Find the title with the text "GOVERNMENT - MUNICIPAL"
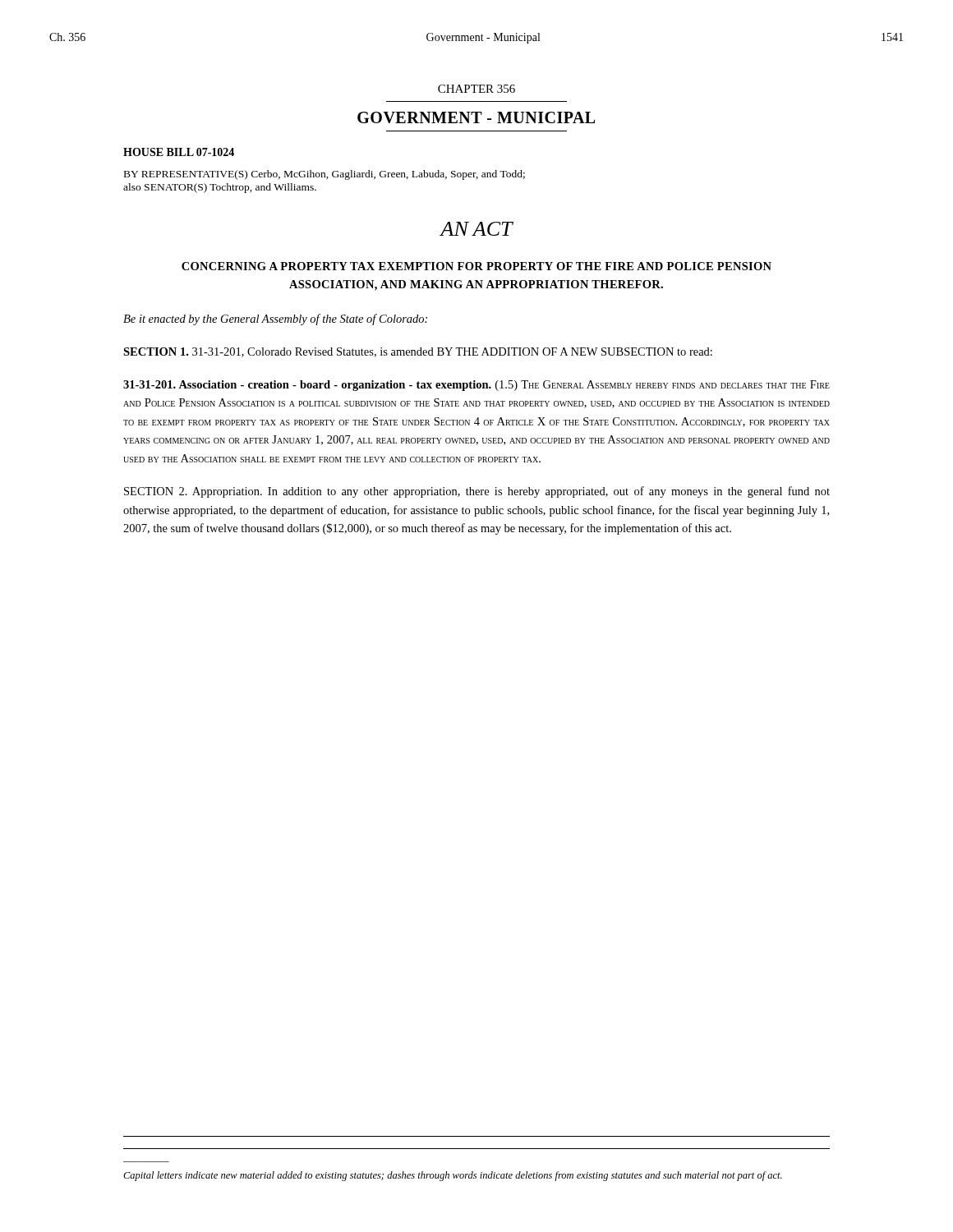This screenshot has height=1232, width=953. pyautogui.click(x=476, y=117)
